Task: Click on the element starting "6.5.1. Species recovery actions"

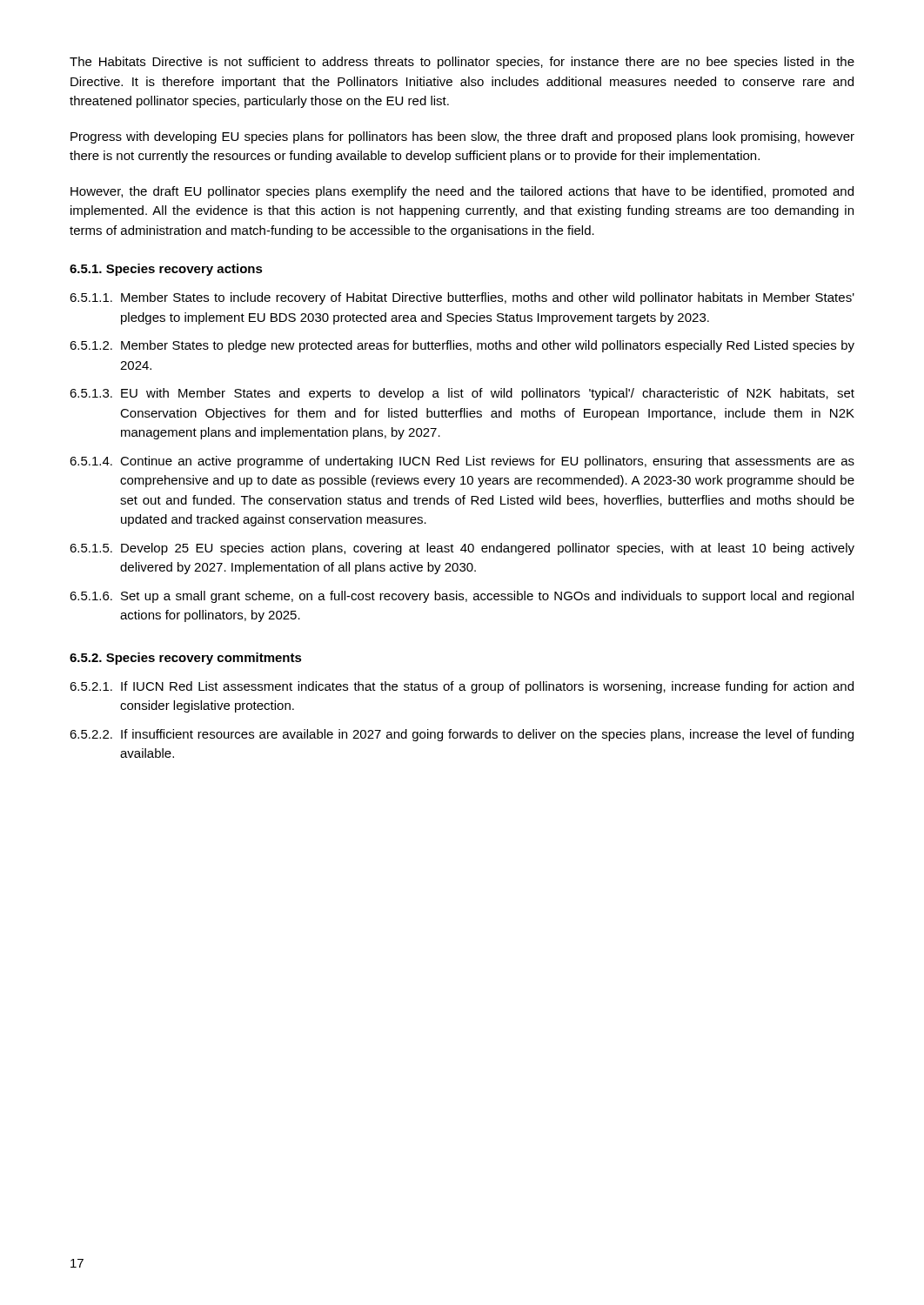Action: coord(166,268)
